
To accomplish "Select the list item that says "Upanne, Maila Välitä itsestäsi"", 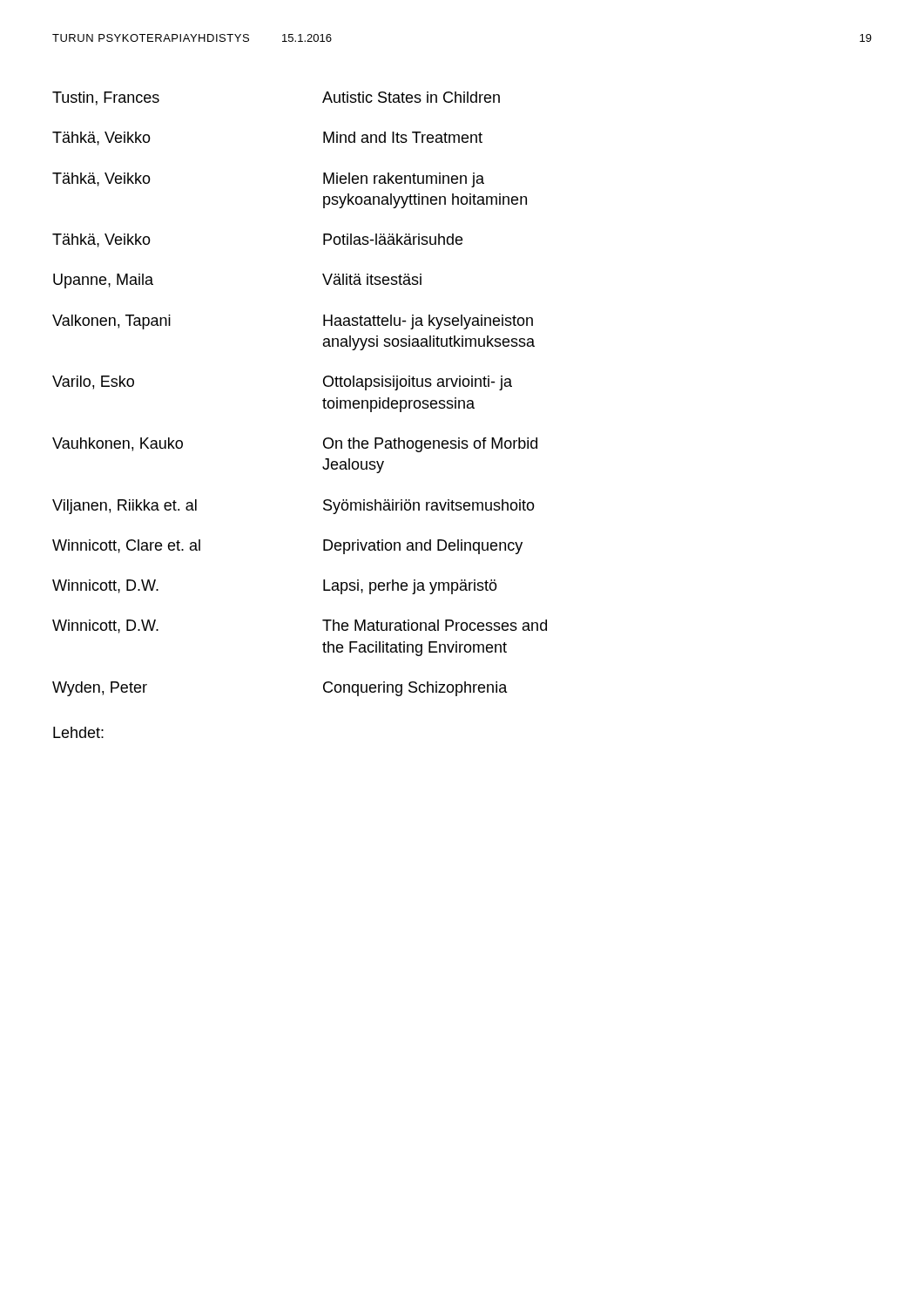I will tap(102, 281).
